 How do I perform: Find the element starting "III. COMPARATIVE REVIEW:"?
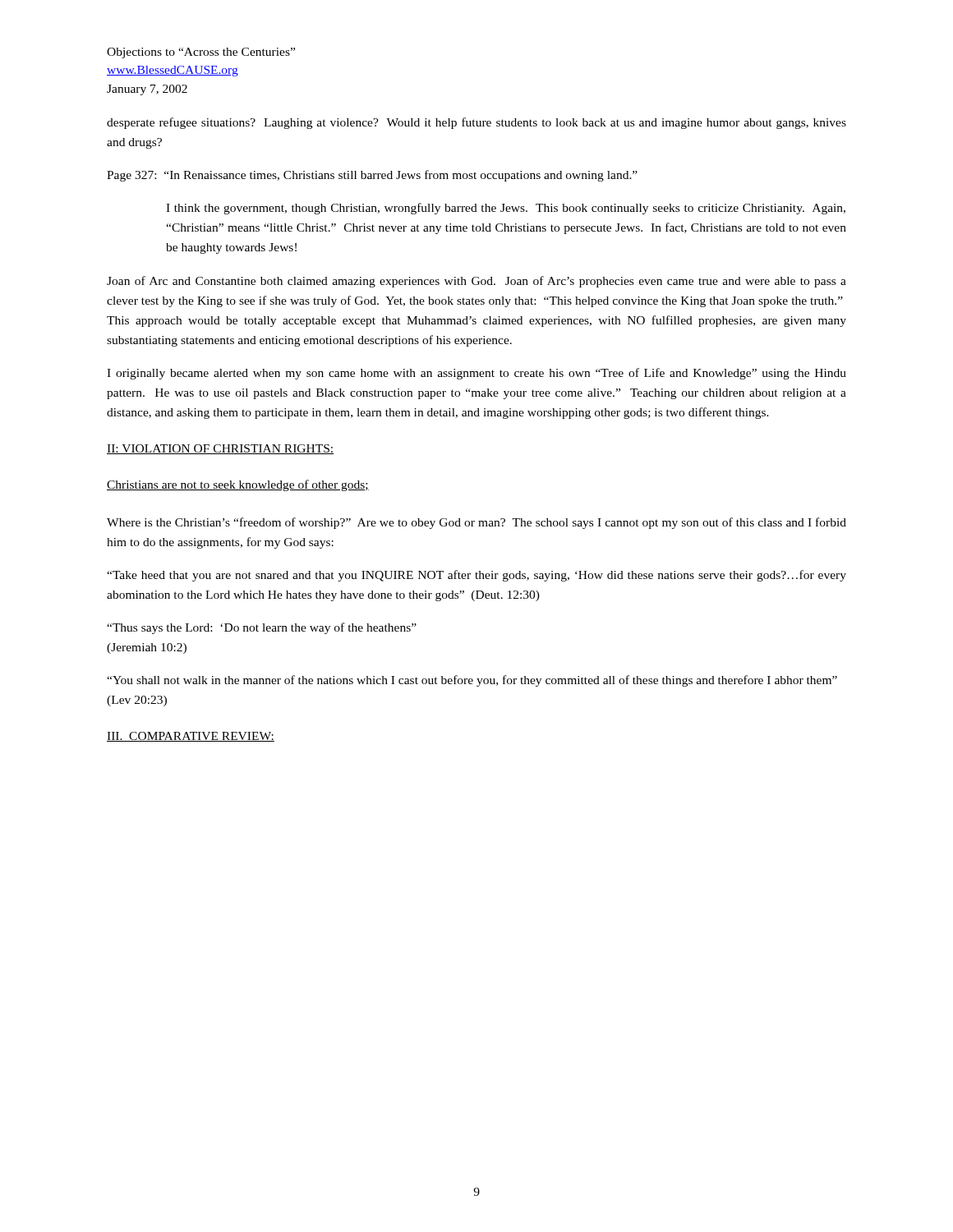click(191, 735)
